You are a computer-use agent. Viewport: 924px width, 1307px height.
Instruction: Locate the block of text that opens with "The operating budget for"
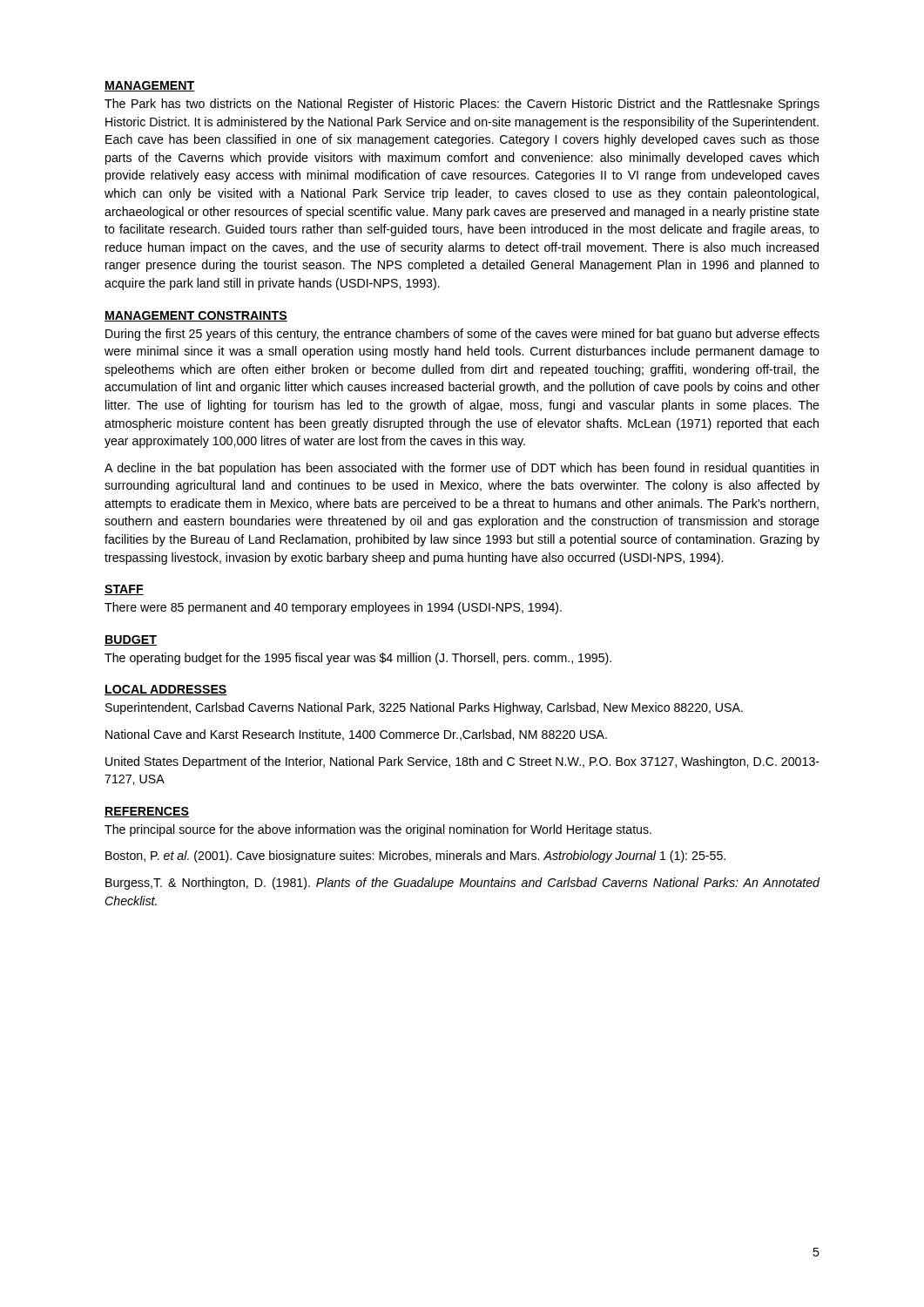(x=462, y=658)
